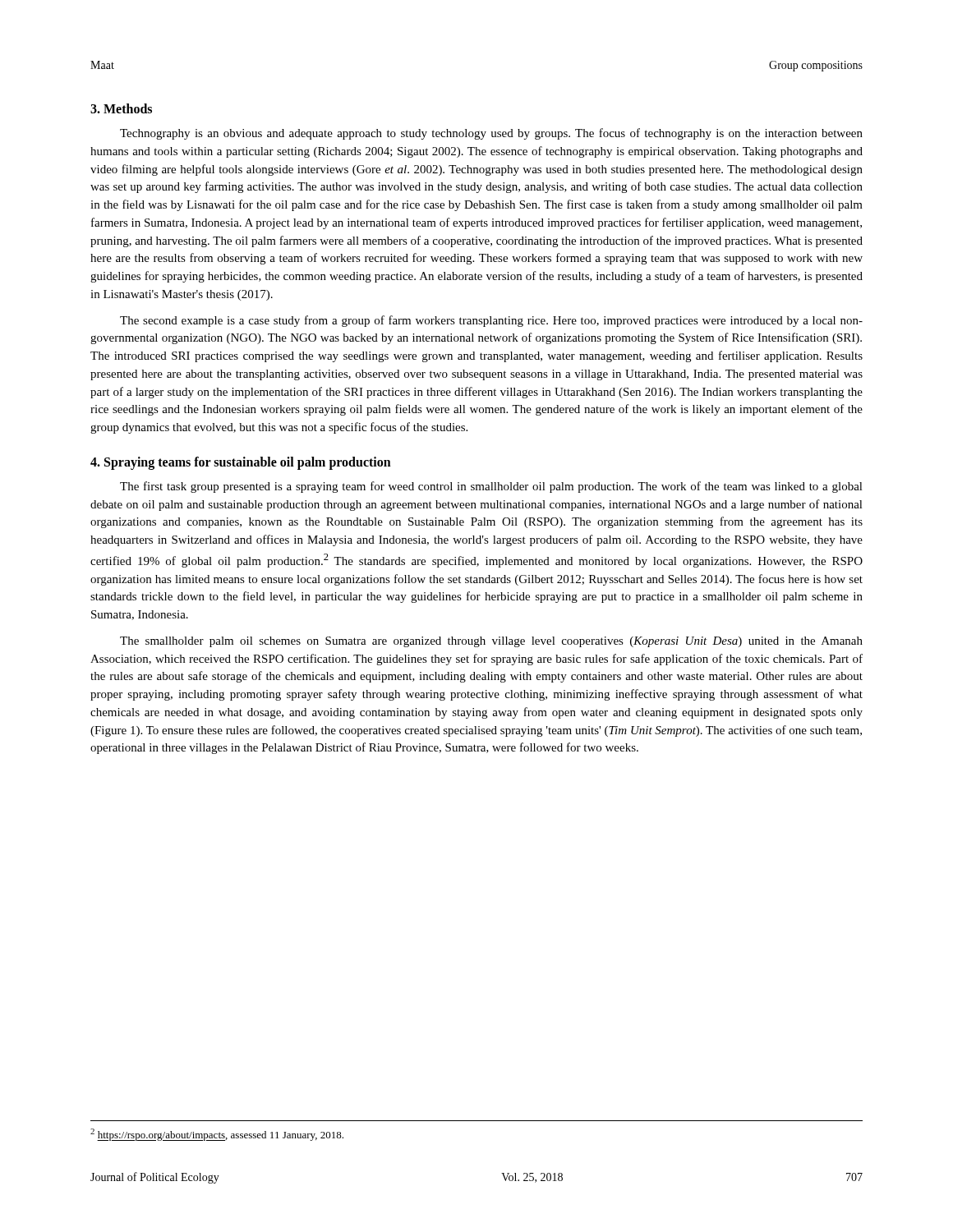This screenshot has height=1232, width=953.
Task: Where is the passage that starts "2 https://rspo.org/about/impacts, assessed"?
Action: tap(217, 1135)
